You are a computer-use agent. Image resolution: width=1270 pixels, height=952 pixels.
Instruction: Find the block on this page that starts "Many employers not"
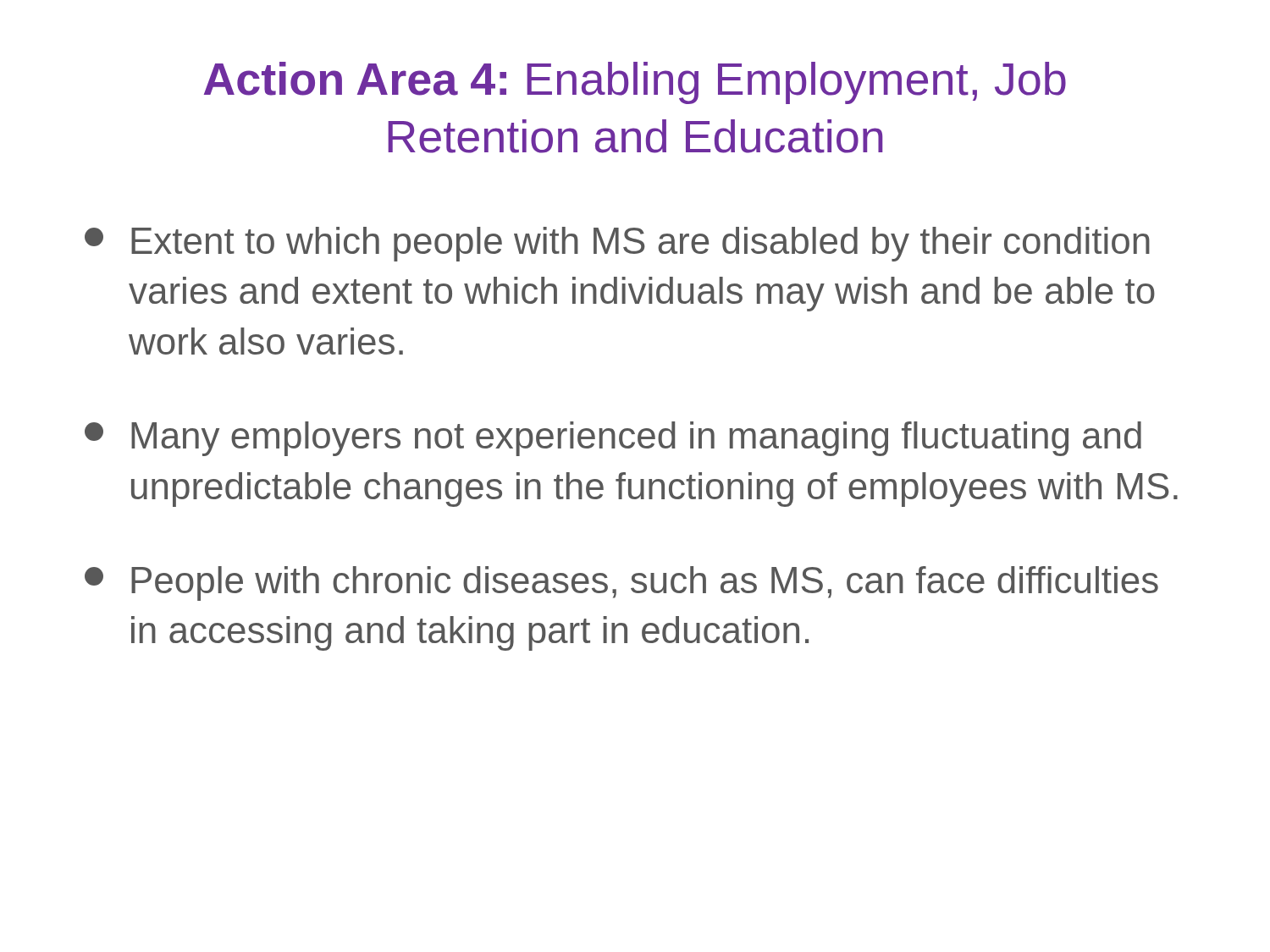tap(635, 461)
